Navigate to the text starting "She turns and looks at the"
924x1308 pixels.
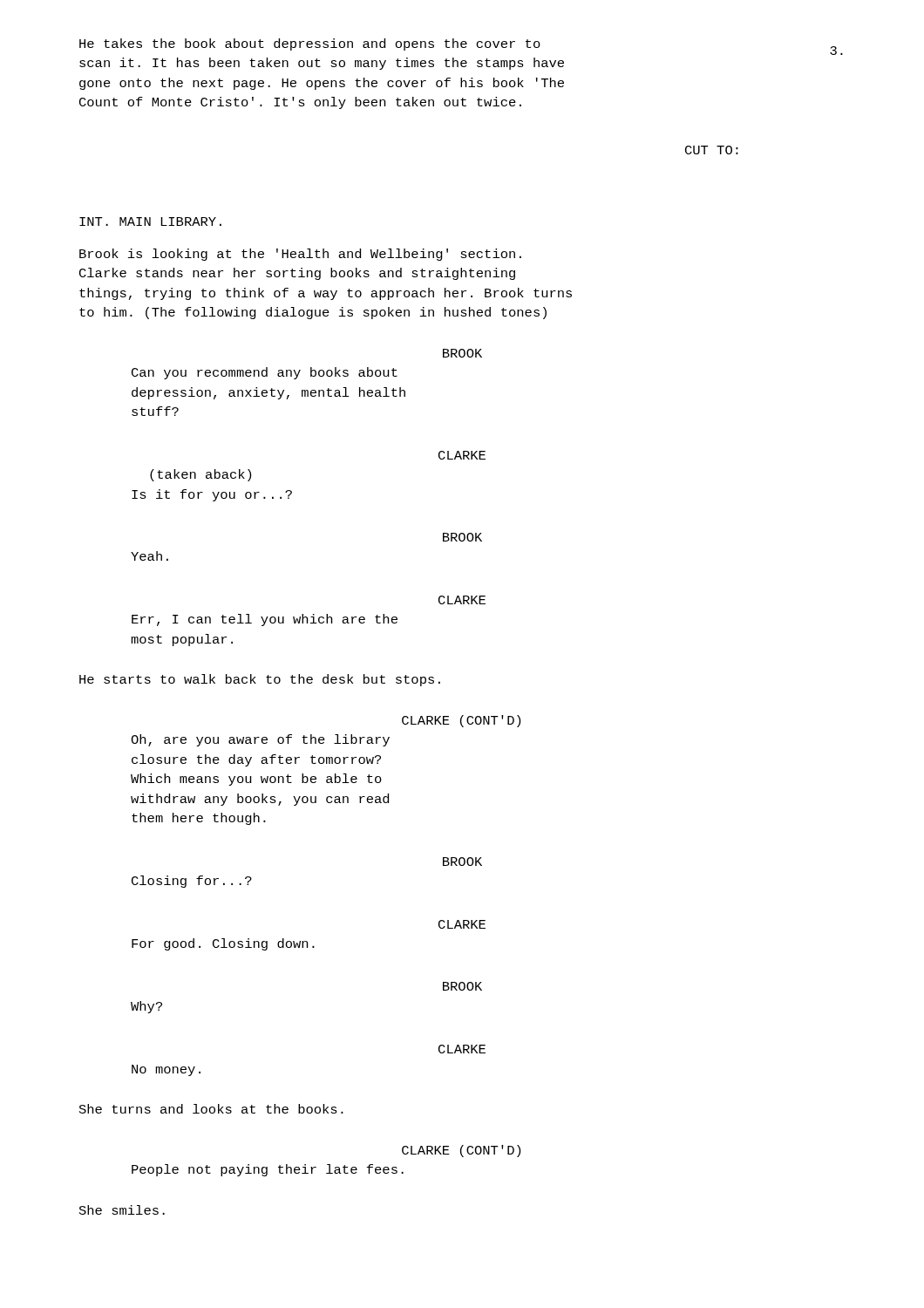212,1110
